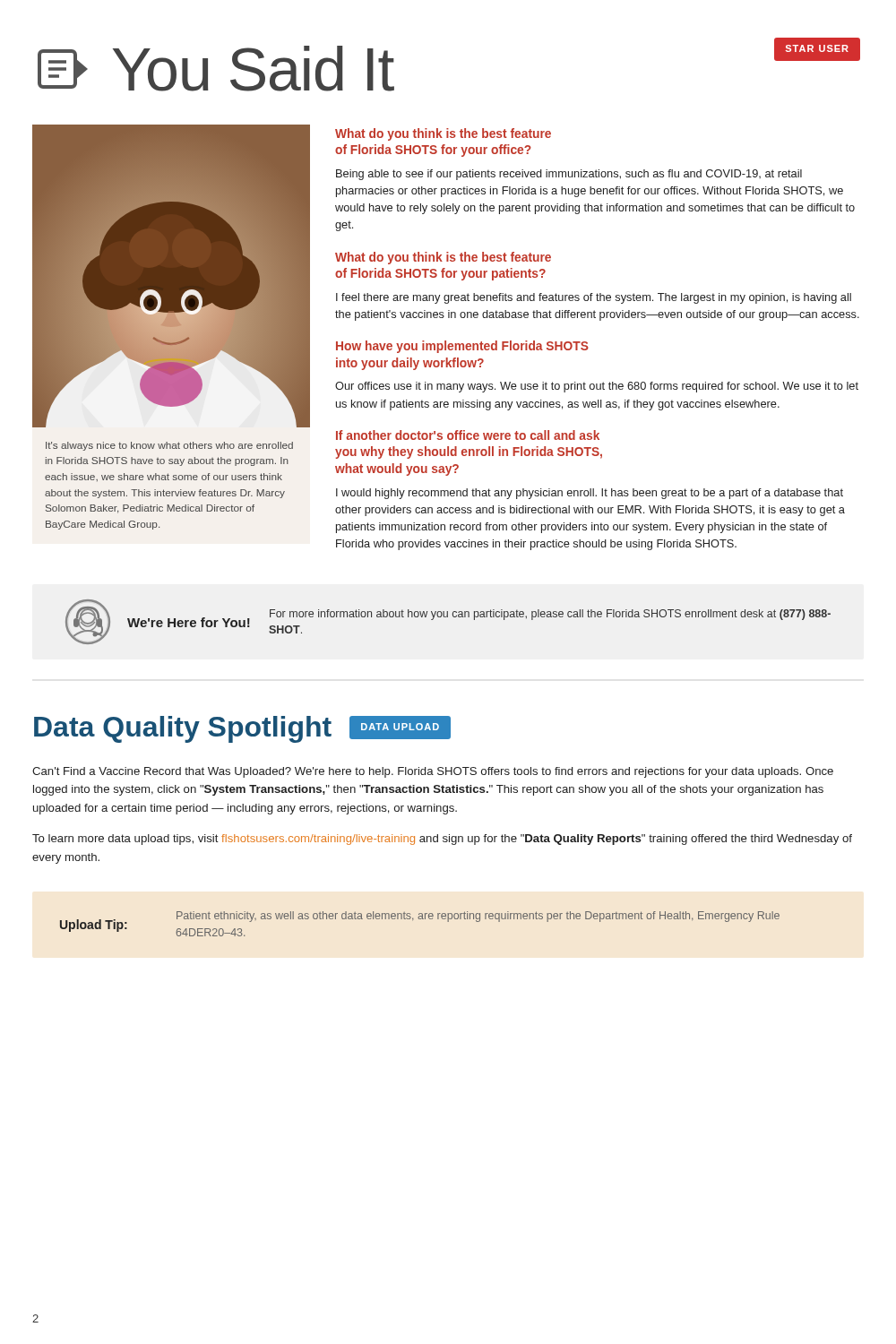Select the passage starting "Upload Tip: Patient ethnicity, as well as other"
This screenshot has width=896, height=1344.
[448, 925]
